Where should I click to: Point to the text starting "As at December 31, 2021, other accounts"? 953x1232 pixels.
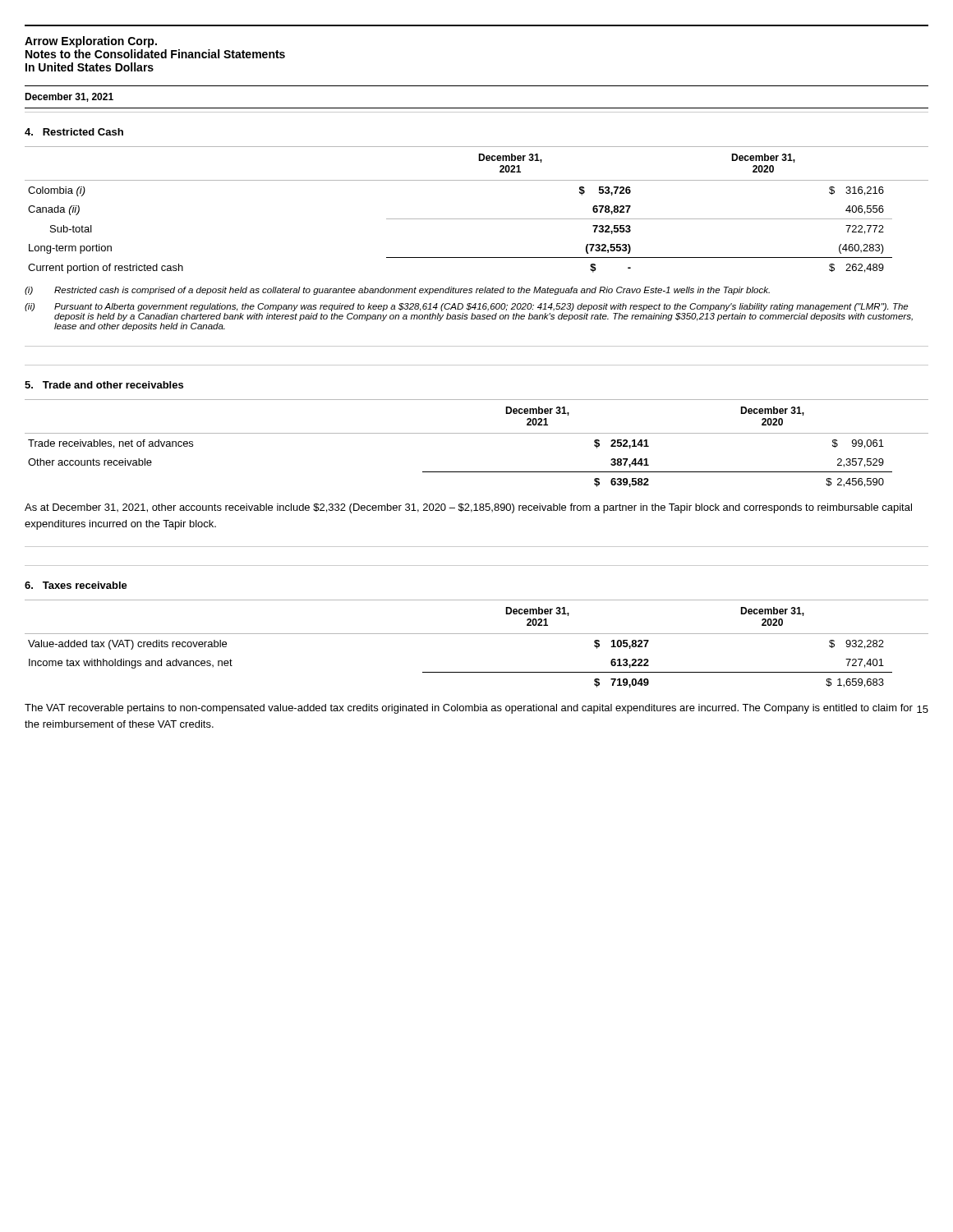(x=469, y=515)
